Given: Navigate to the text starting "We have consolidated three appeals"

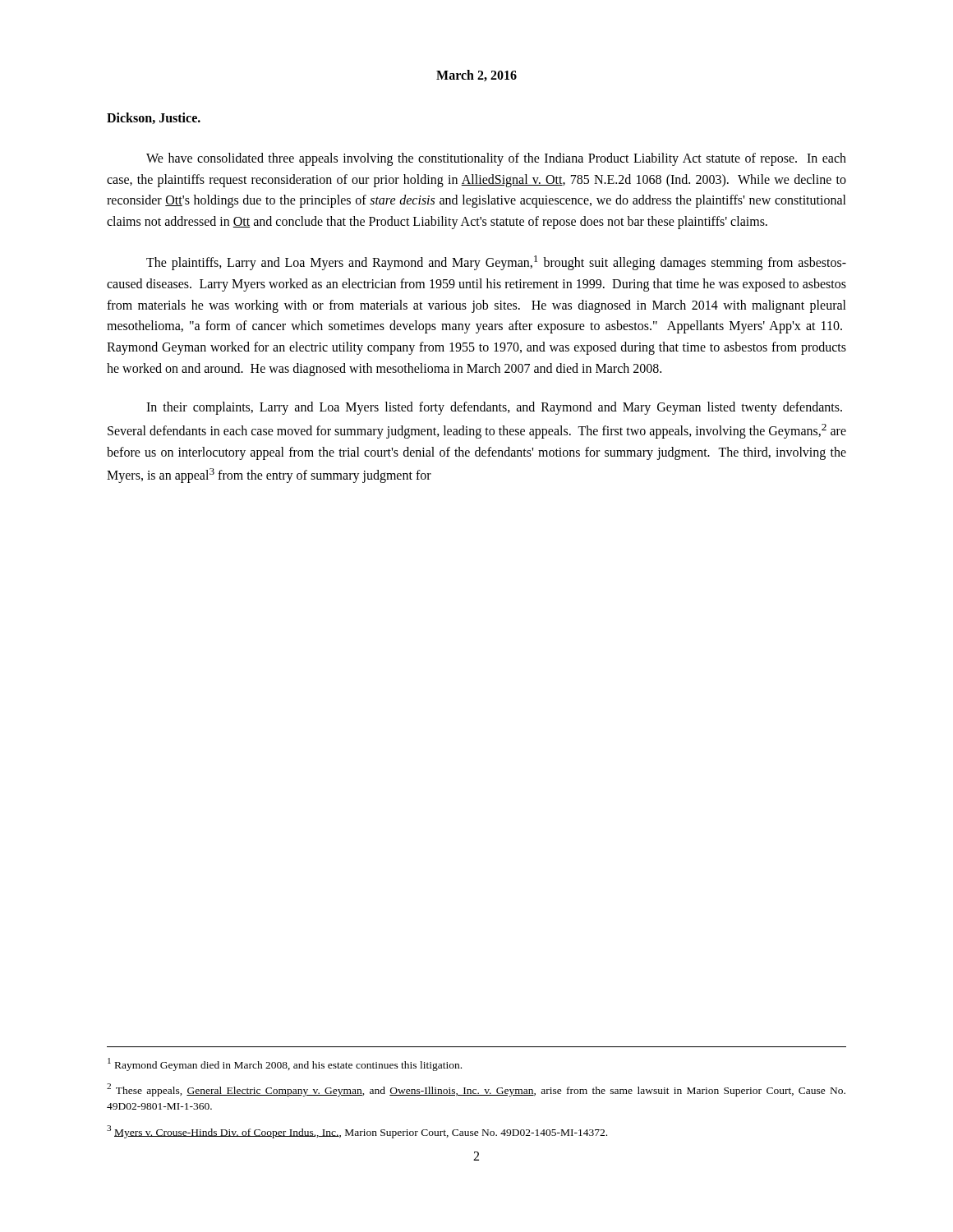Looking at the screenshot, I should coord(476,190).
